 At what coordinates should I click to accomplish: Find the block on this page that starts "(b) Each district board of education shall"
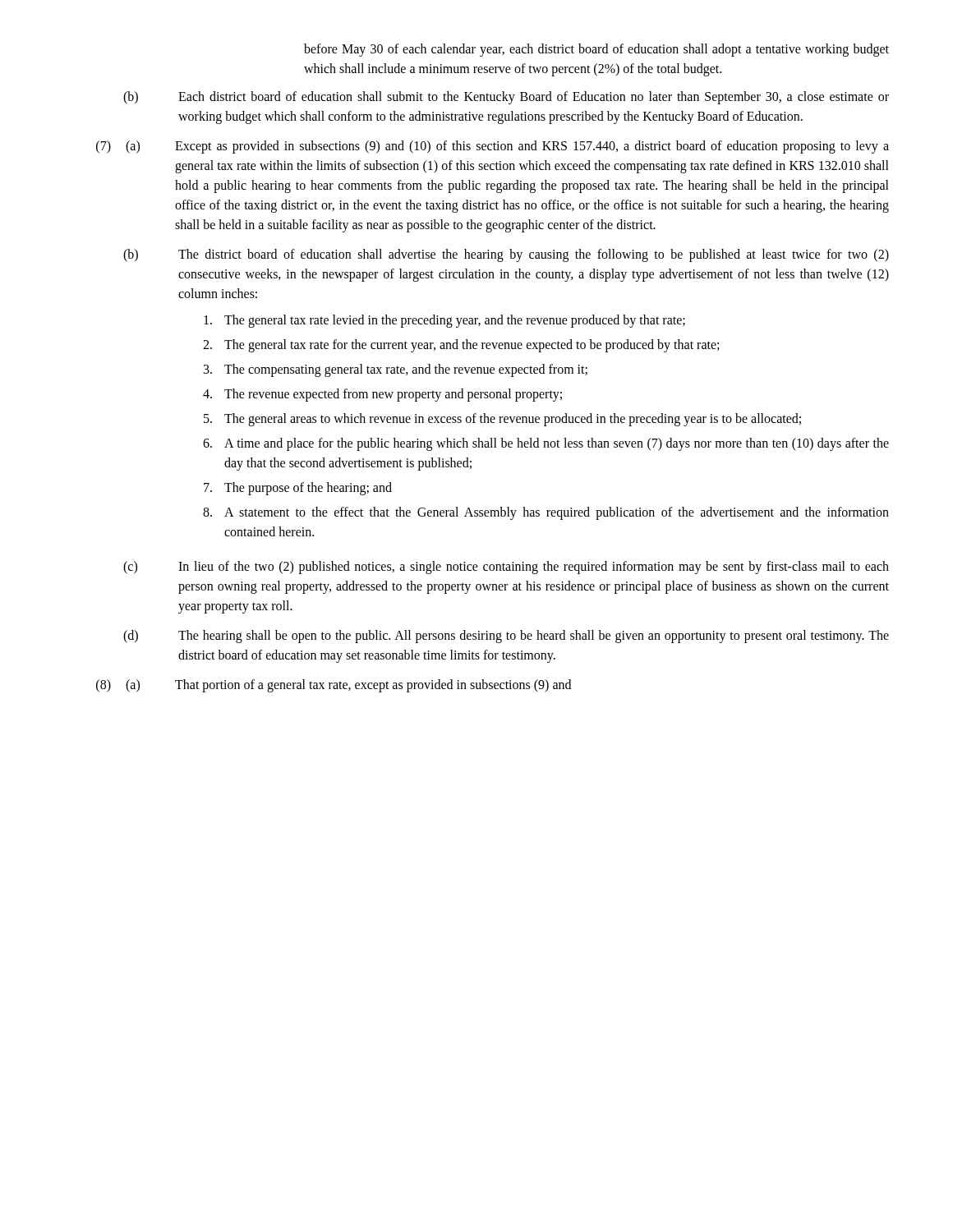pyautogui.click(x=506, y=107)
